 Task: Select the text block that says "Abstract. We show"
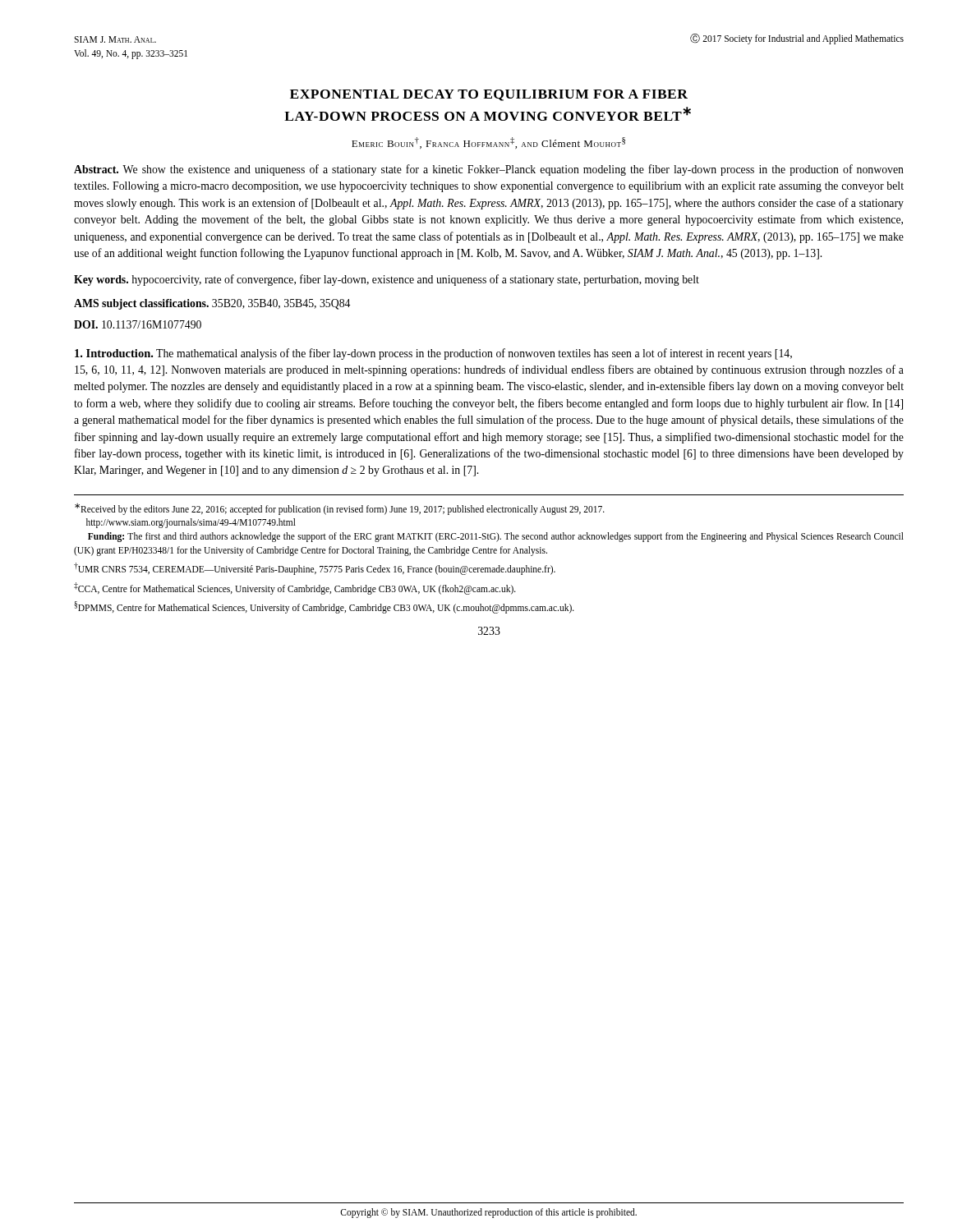tap(489, 211)
